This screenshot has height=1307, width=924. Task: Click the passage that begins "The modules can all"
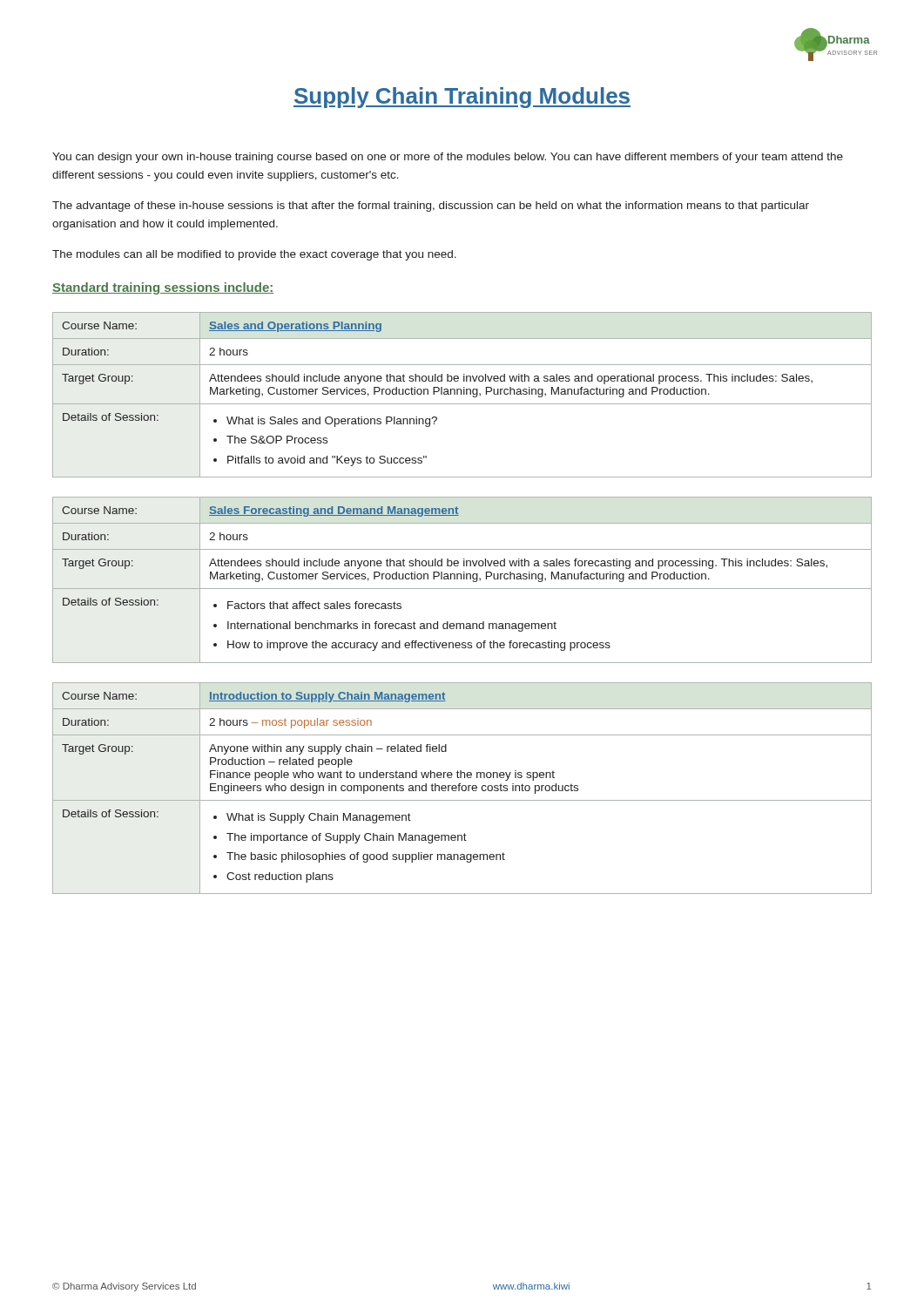(x=255, y=254)
